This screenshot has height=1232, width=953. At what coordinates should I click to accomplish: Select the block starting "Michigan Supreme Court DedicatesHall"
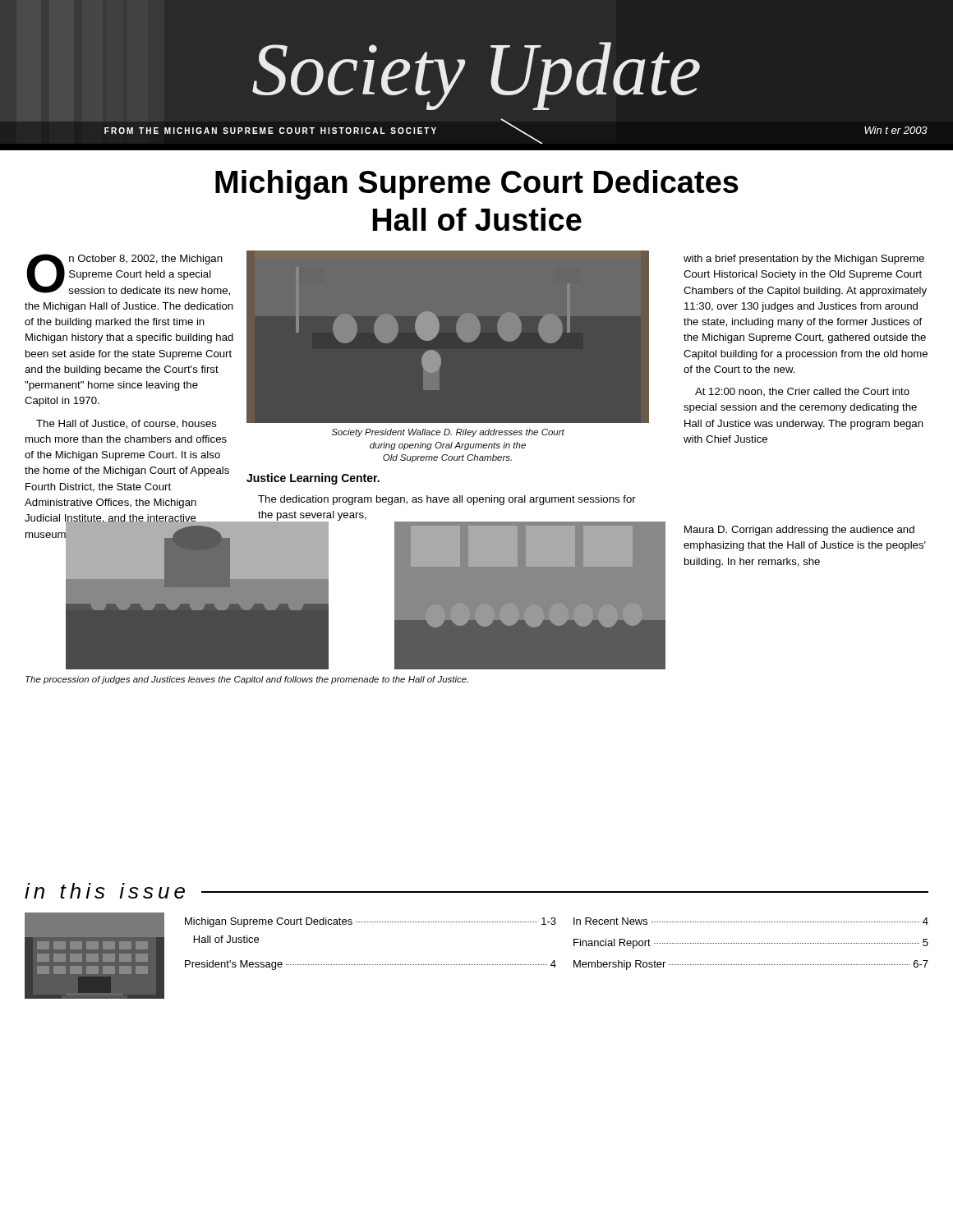point(476,202)
